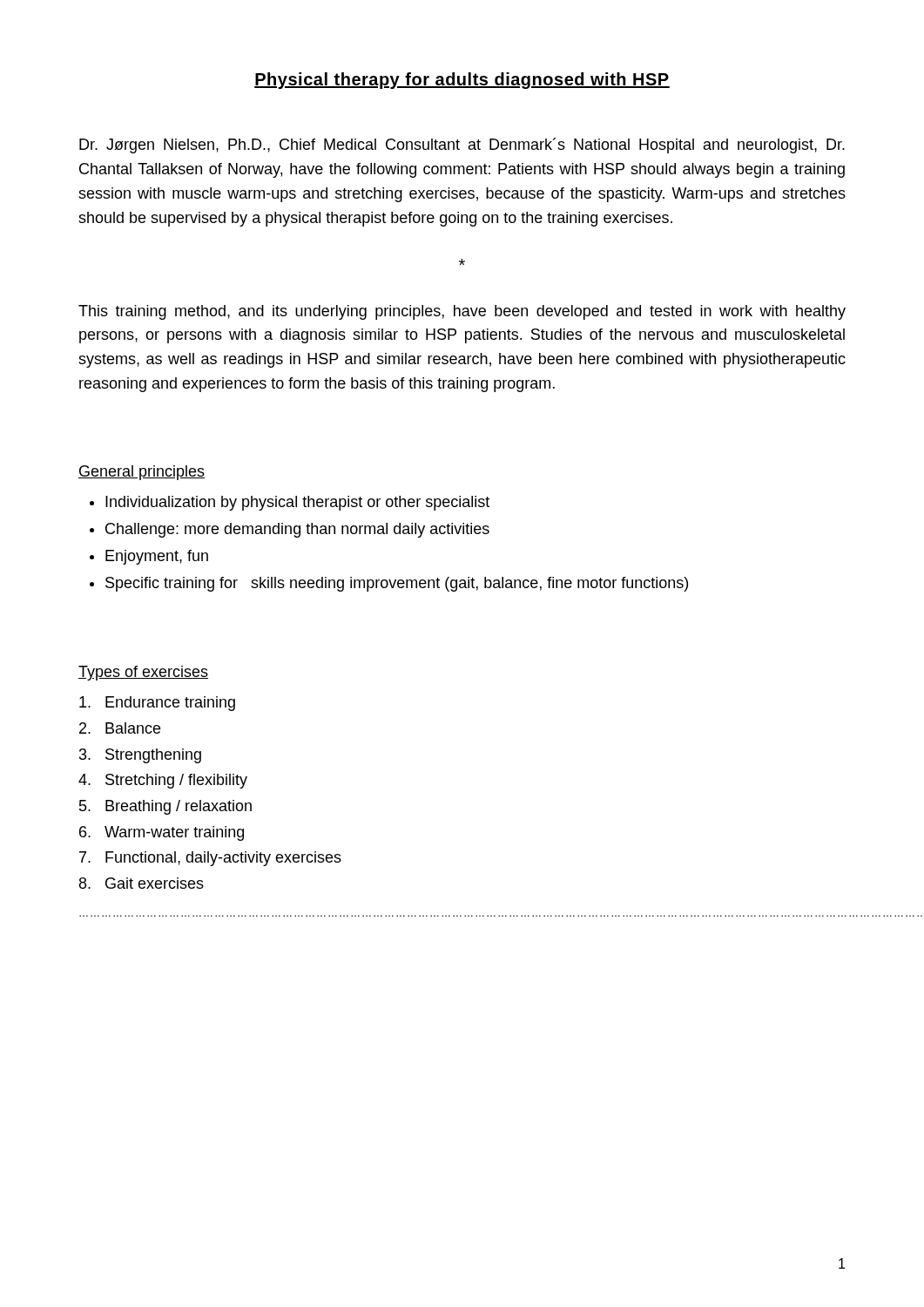Viewport: 924px width, 1307px height.
Task: Select the list item containing "Individualization by physical therapist or other specialist"
Action: click(x=297, y=502)
